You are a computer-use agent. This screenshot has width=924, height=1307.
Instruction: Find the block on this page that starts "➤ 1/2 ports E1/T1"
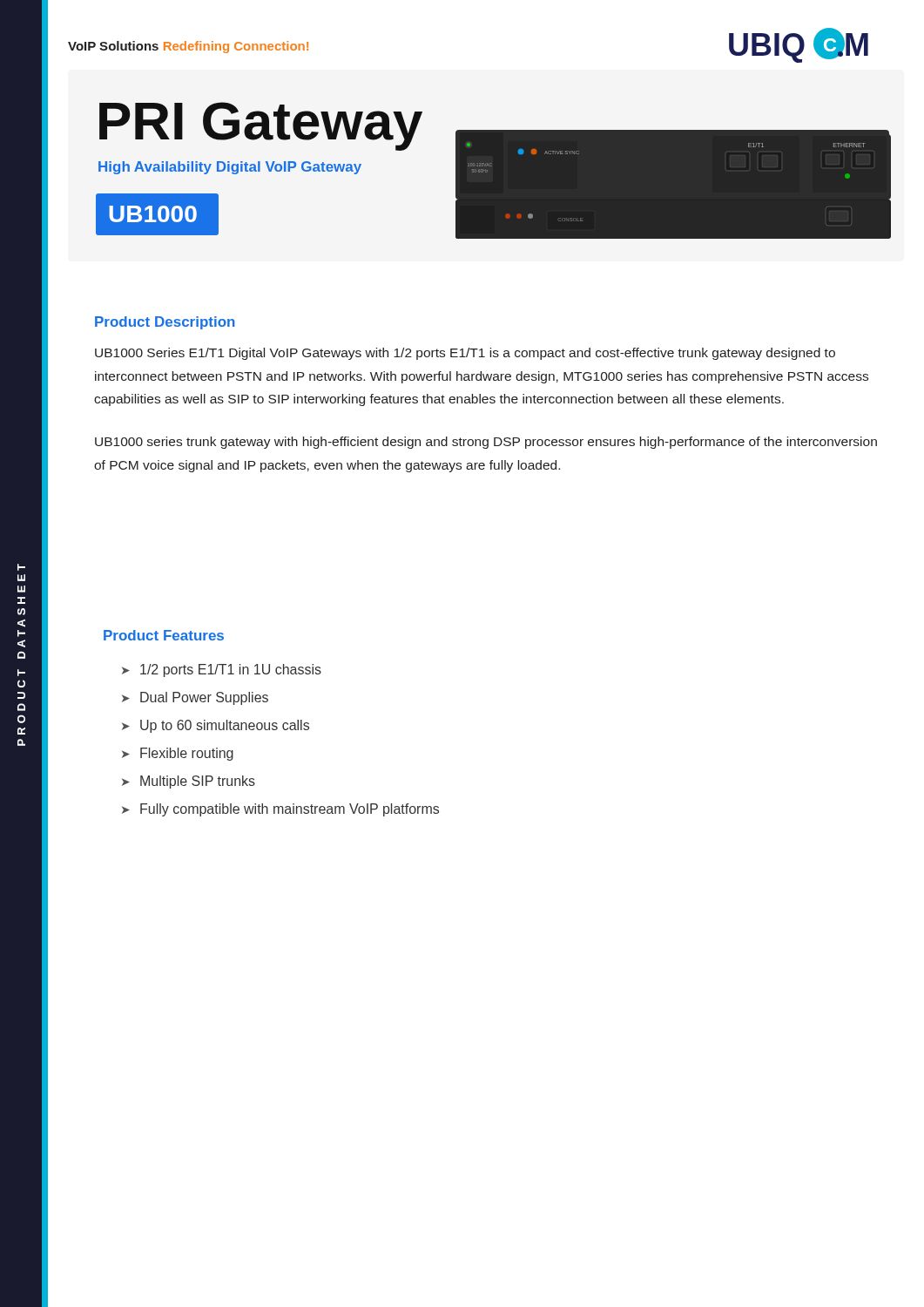click(221, 670)
